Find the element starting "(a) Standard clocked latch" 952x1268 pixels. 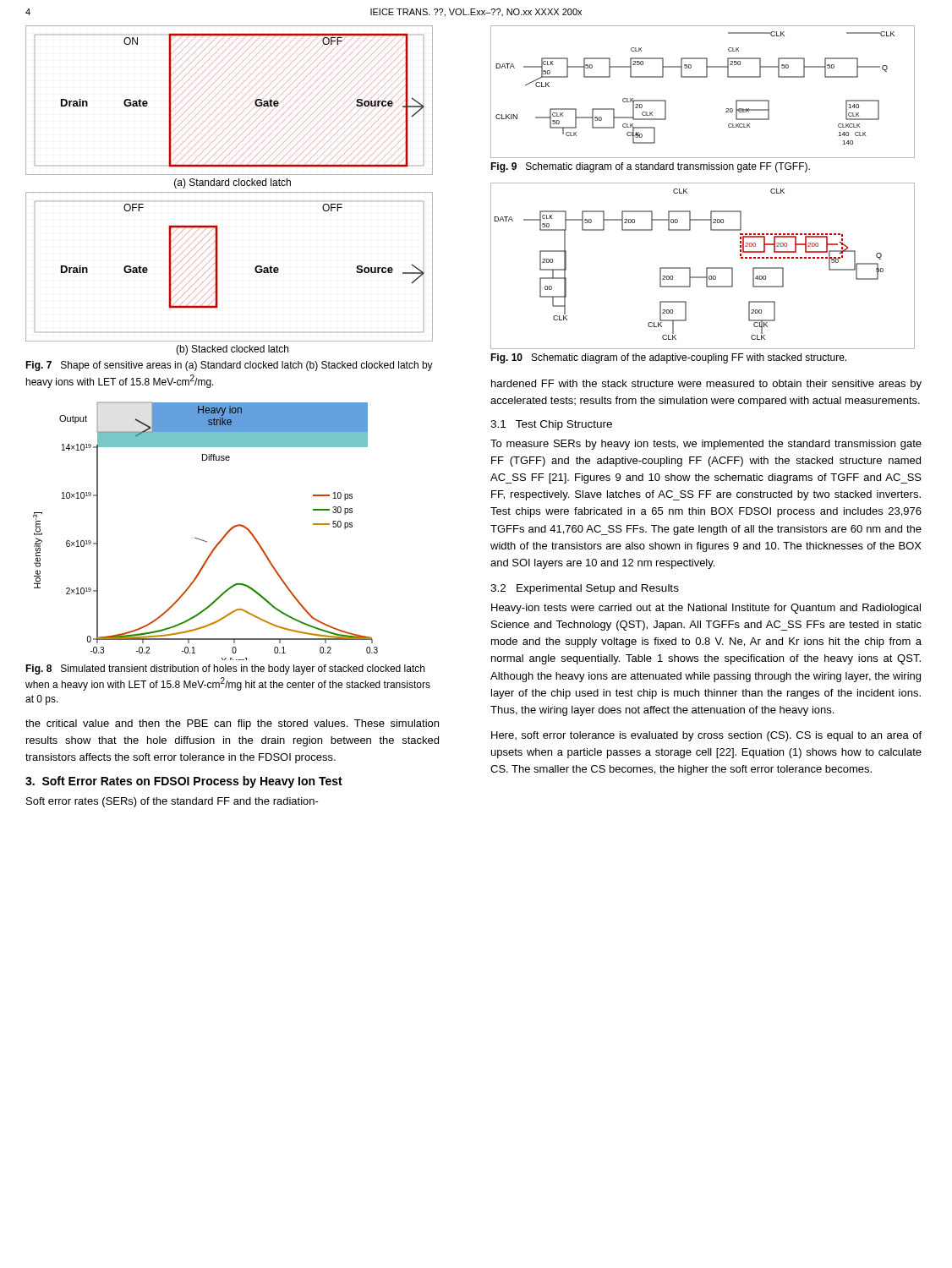point(232,183)
